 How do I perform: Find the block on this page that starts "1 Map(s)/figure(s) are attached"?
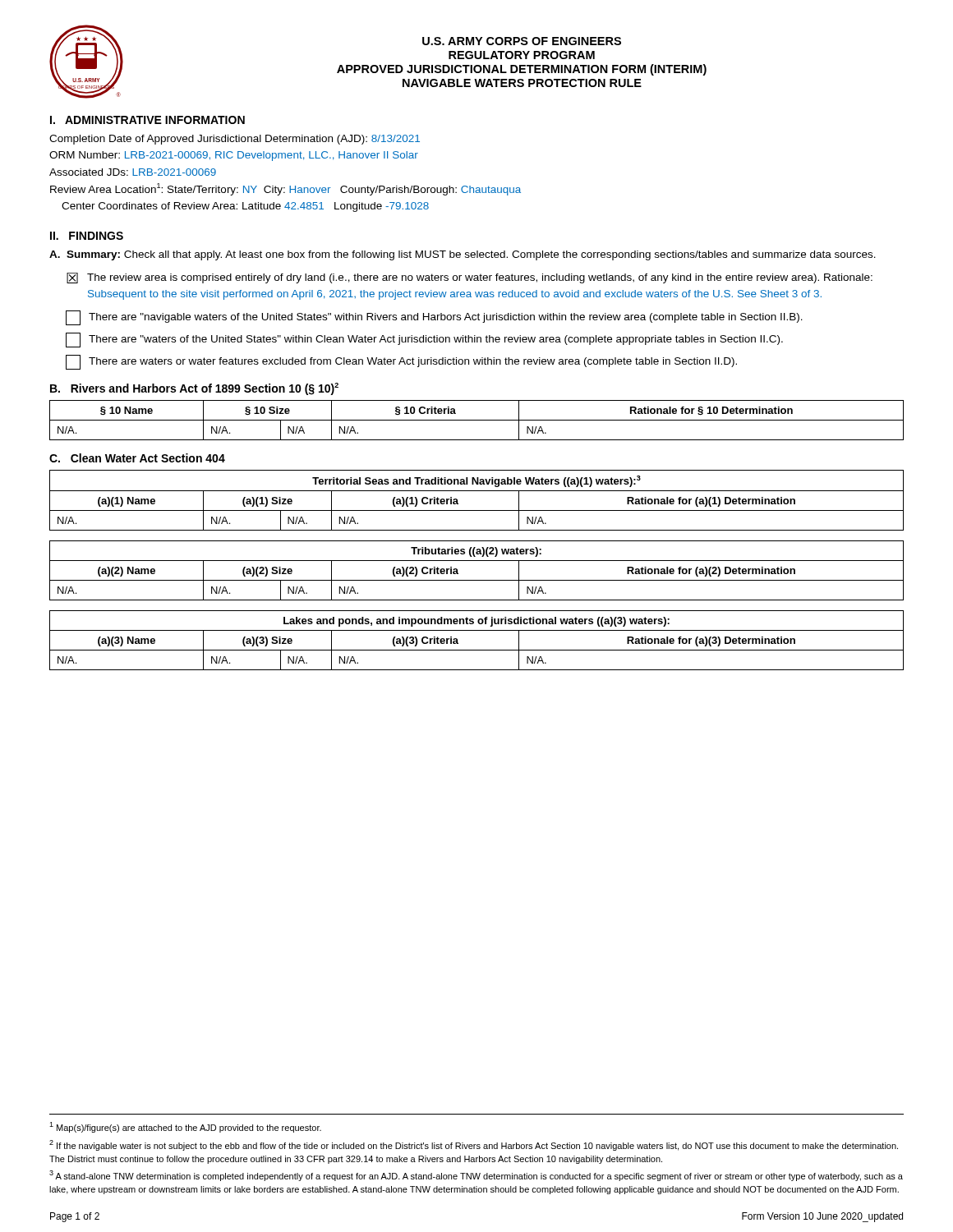tap(476, 1158)
